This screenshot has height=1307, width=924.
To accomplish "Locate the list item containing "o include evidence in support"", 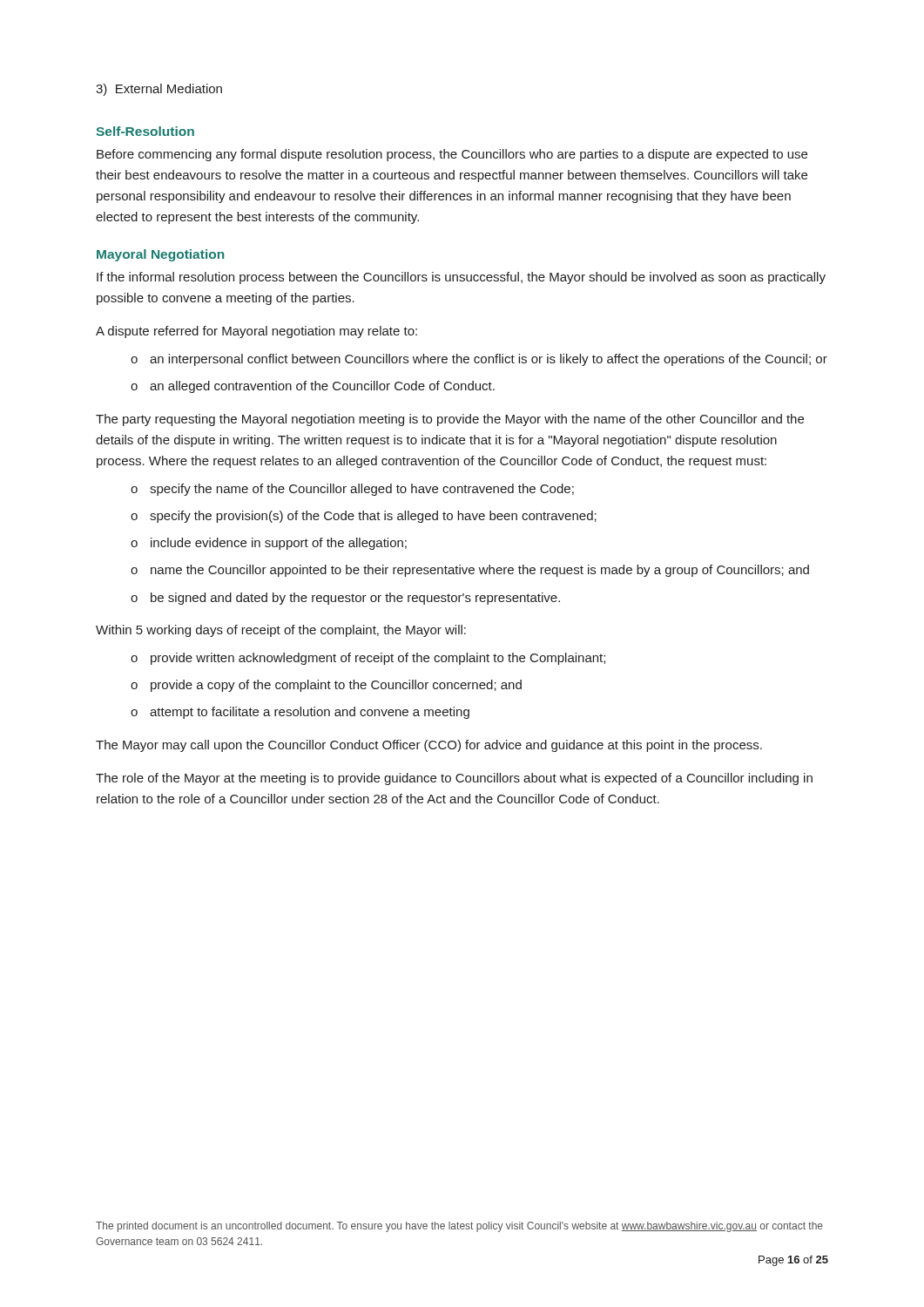I will coord(269,544).
